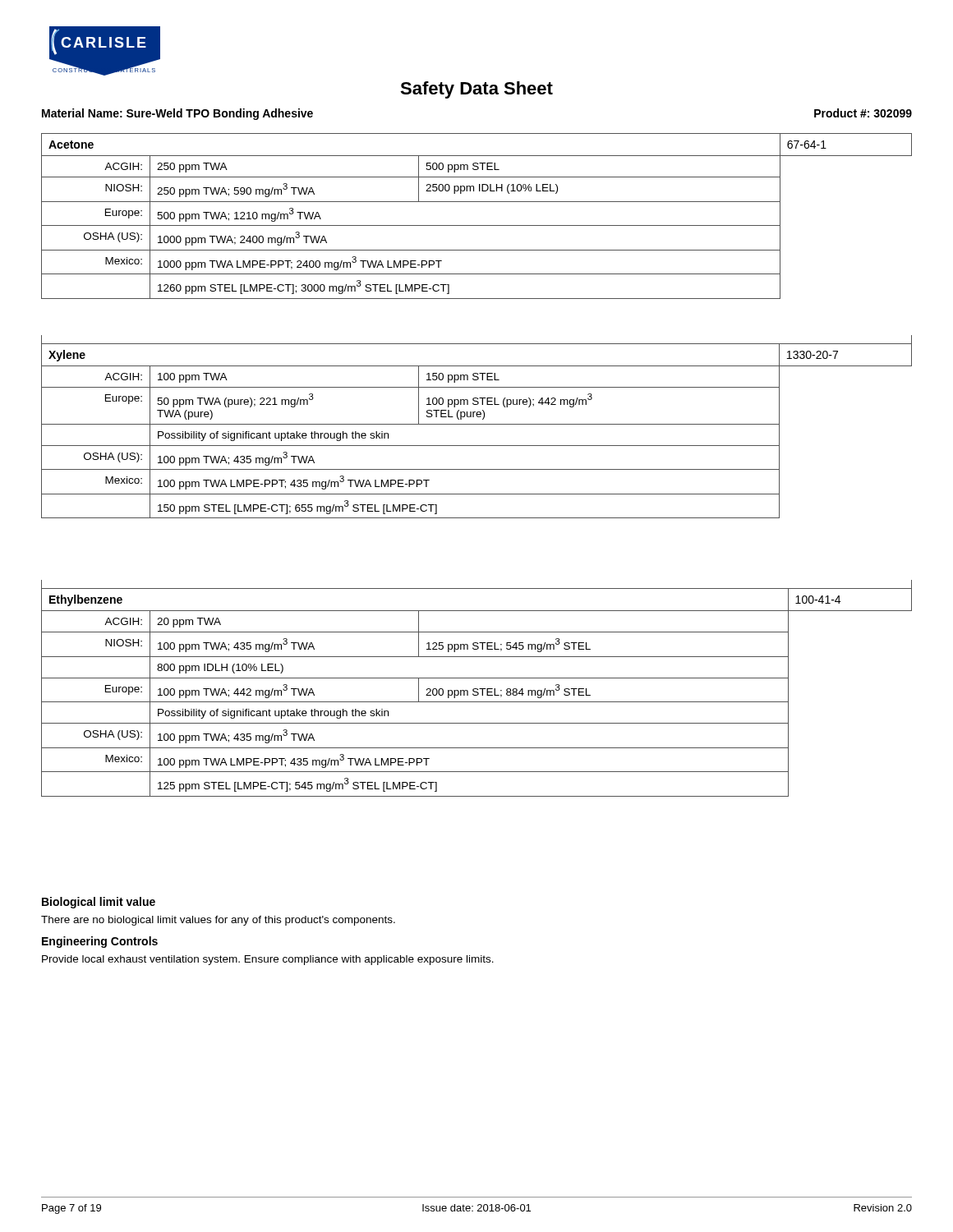Locate the title that says "Safety Data Sheet"
This screenshot has height=1232, width=953.
coord(476,88)
